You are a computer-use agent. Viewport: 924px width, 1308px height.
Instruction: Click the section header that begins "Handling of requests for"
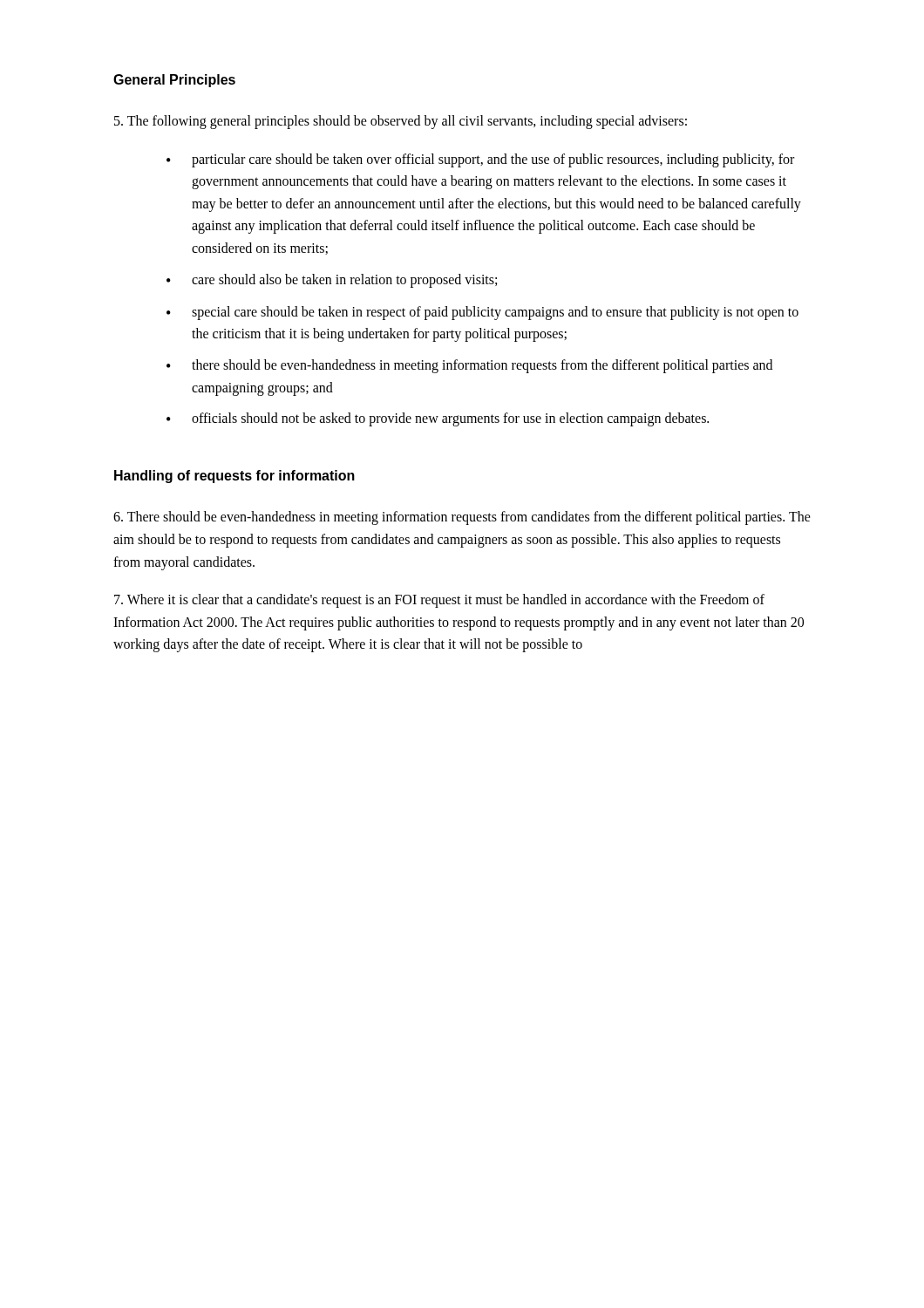tap(234, 476)
